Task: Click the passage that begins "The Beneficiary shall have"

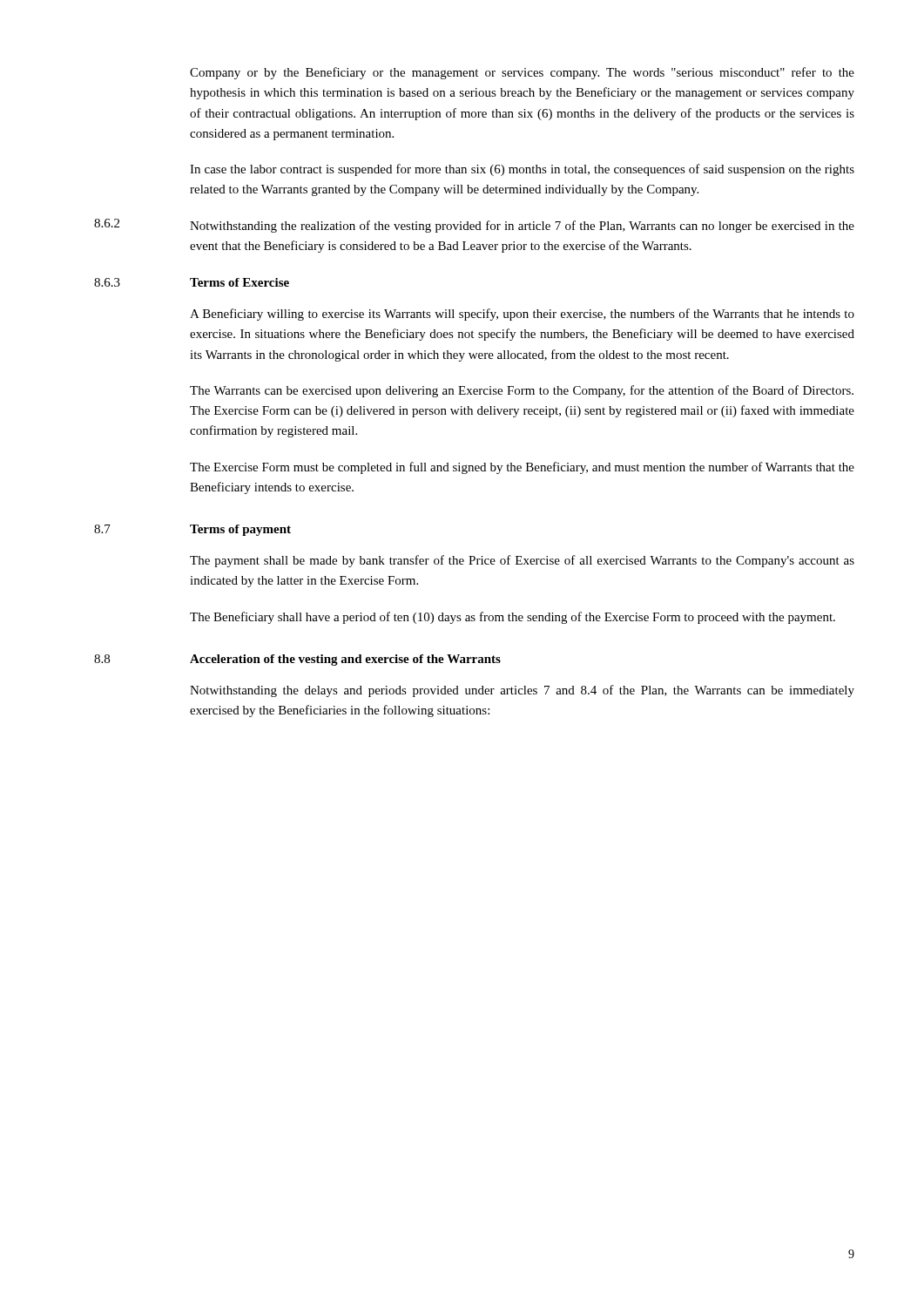Action: pos(513,616)
